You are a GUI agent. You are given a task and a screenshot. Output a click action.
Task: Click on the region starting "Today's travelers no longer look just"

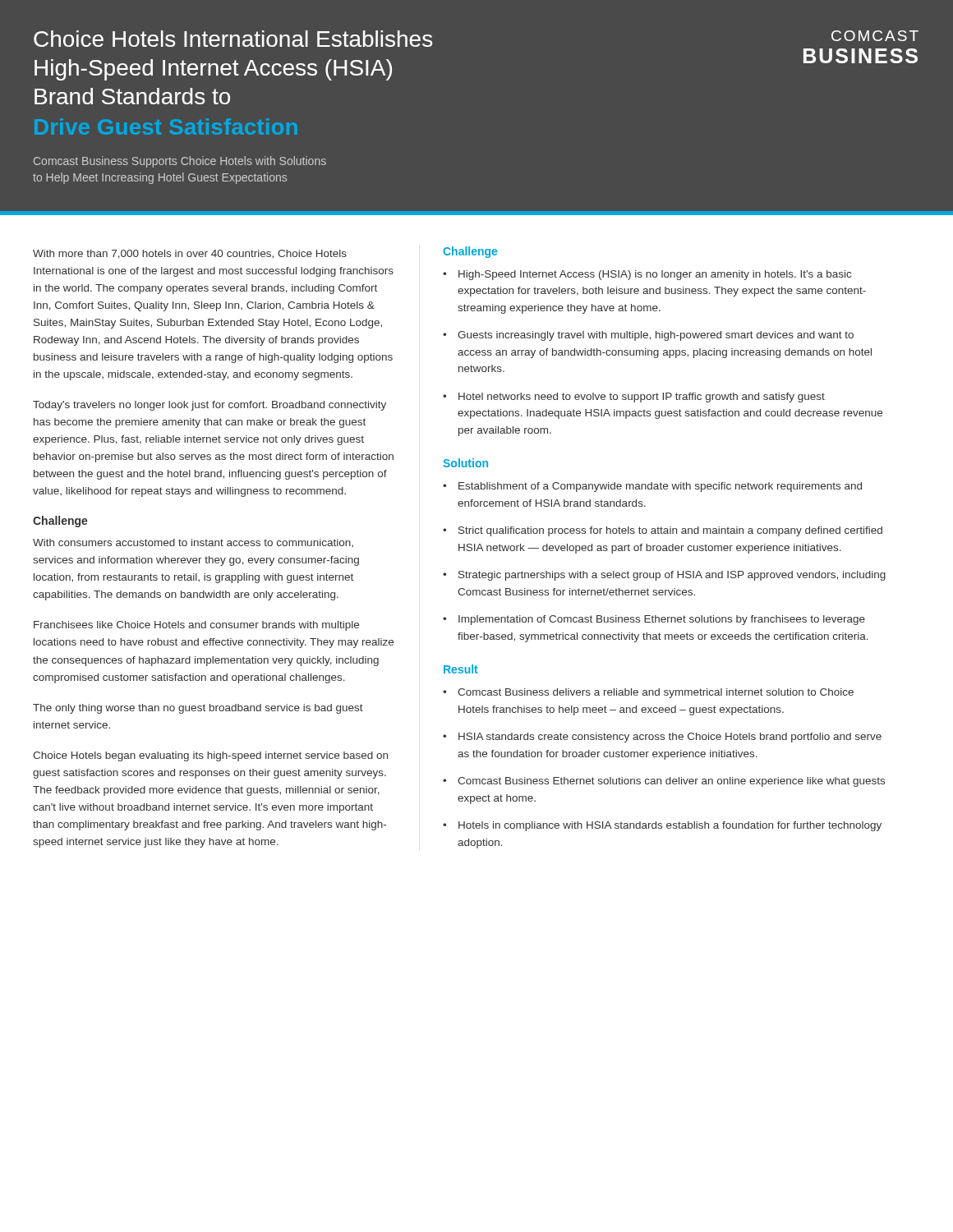coord(213,448)
